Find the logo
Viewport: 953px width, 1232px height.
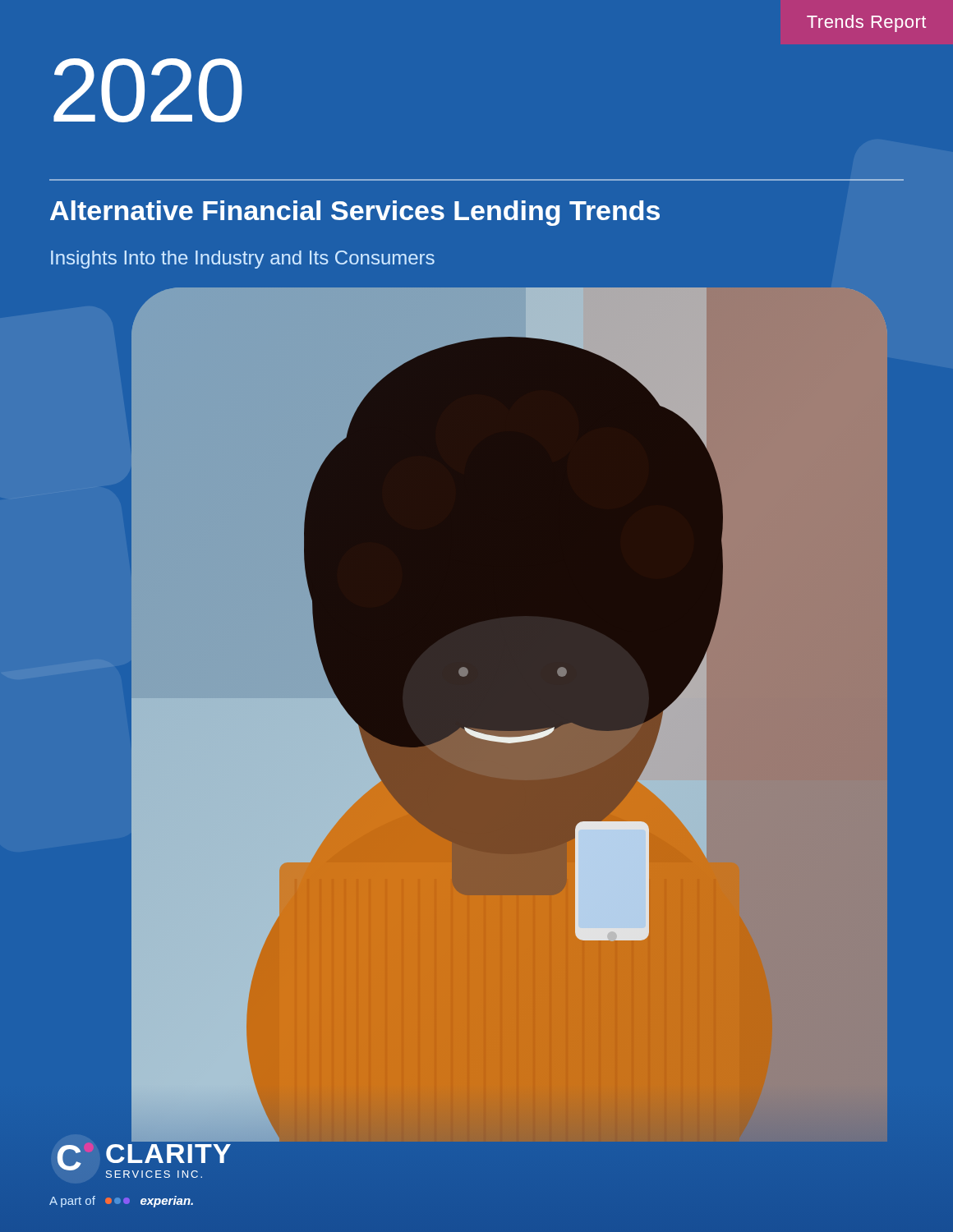point(141,1170)
